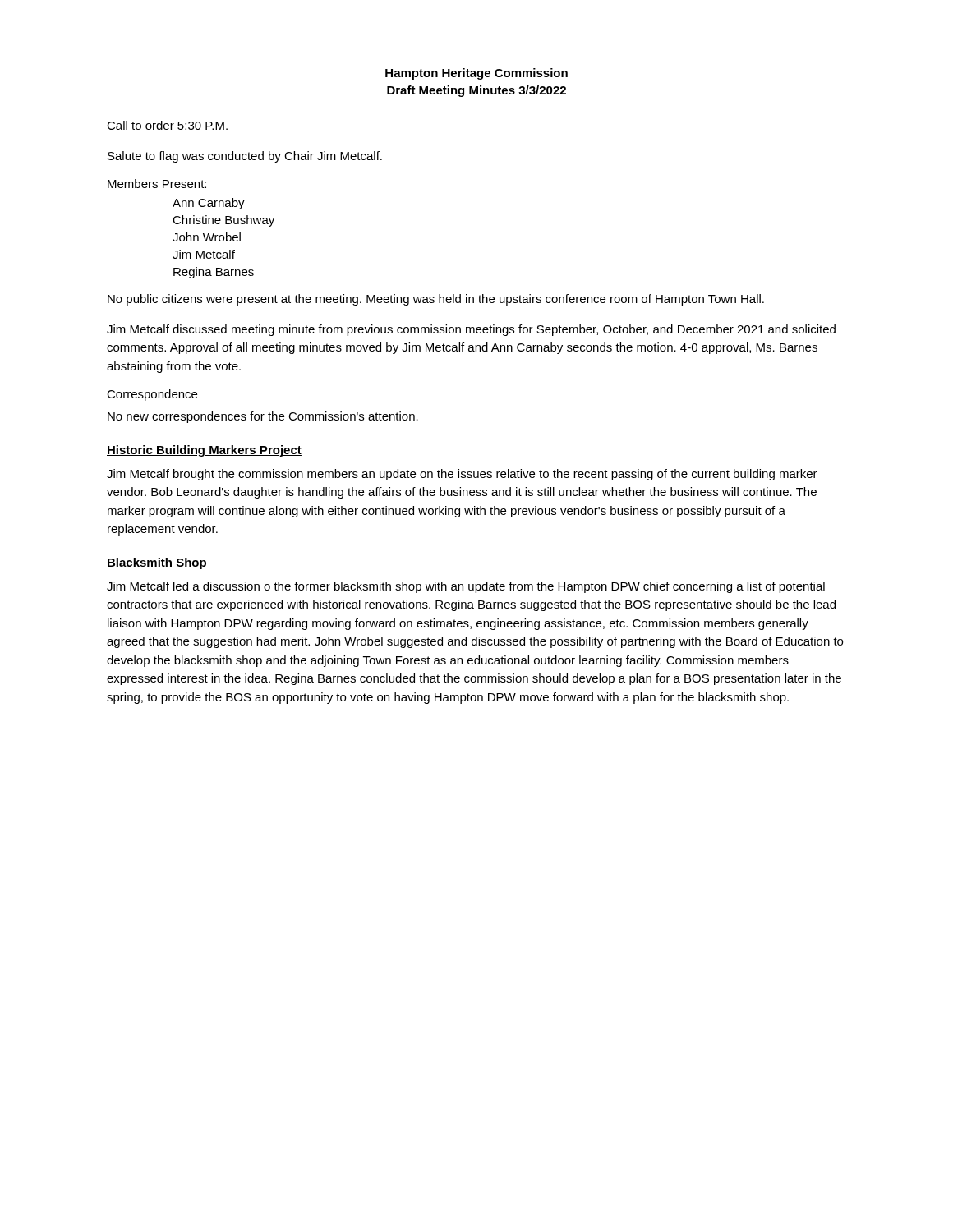Find the region starting "Ann Carnaby"
This screenshot has height=1232, width=953.
(208, 202)
